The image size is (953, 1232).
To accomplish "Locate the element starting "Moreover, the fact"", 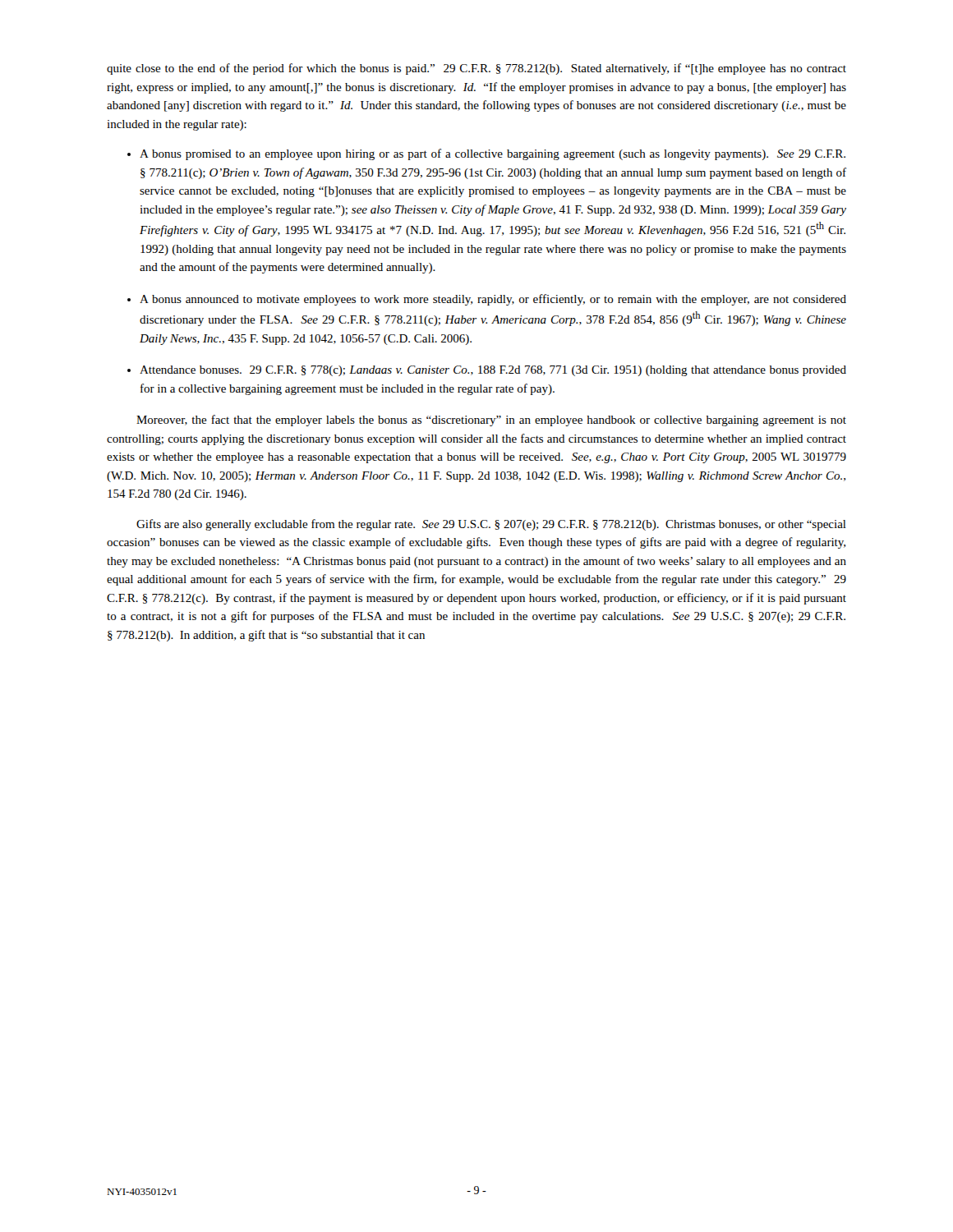I will pos(476,457).
